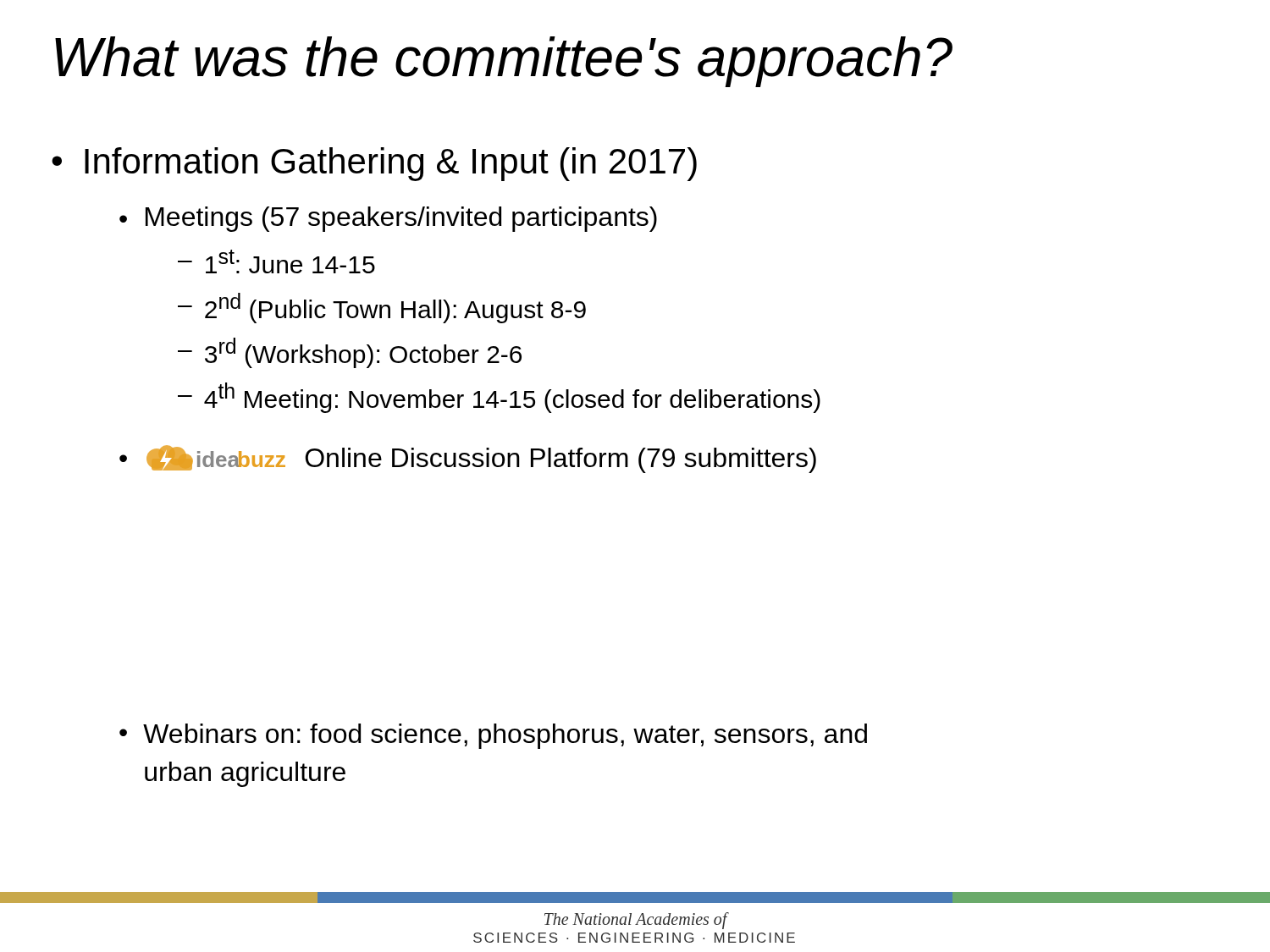Locate the text "– 3rd (Workshop): October 2-6"
Viewport: 1270px width, 952px height.
tap(350, 352)
